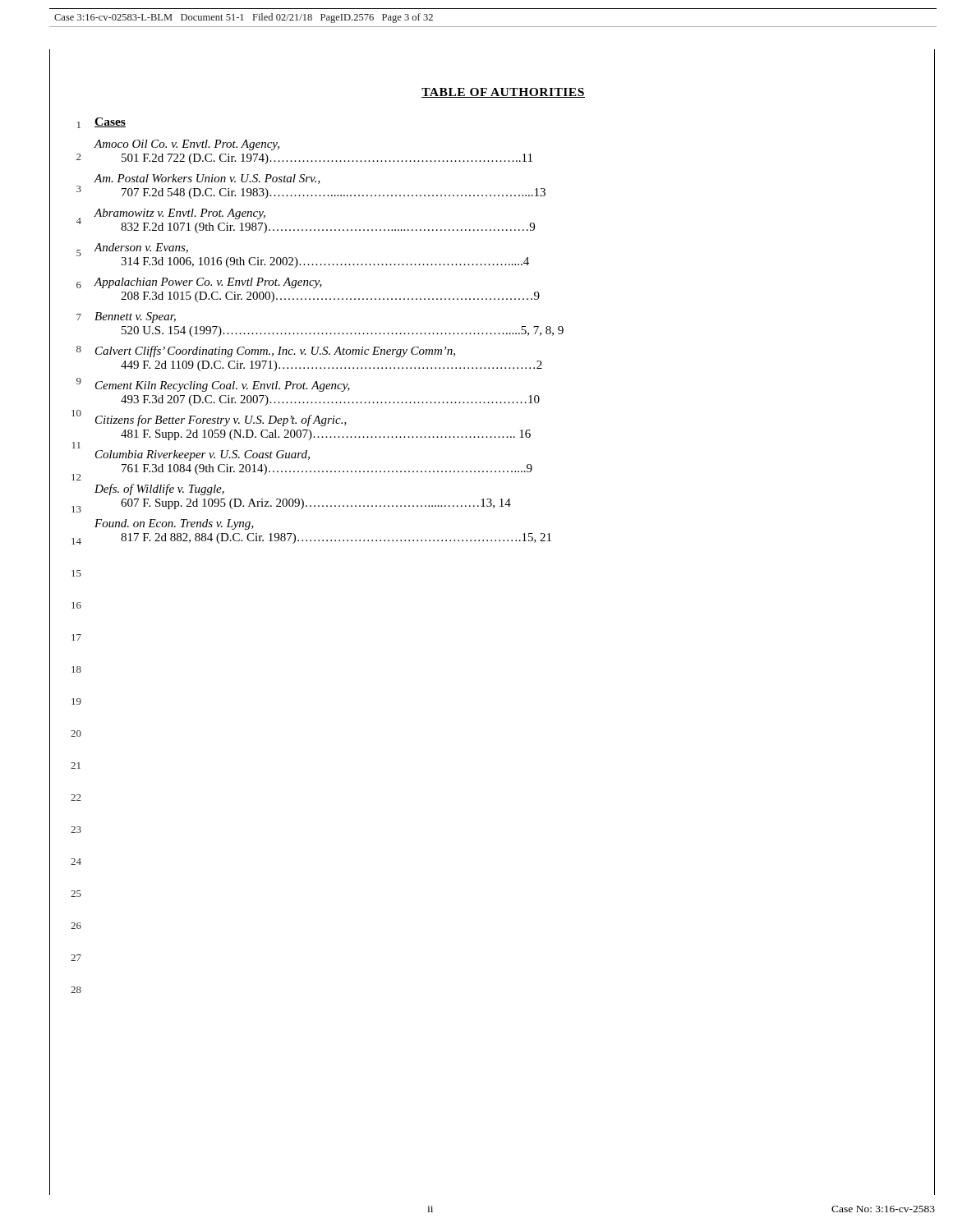Point to the block beginning "Amoco Oil Co. v. Envtl."
The height and width of the screenshot is (1232, 953).
click(x=503, y=151)
